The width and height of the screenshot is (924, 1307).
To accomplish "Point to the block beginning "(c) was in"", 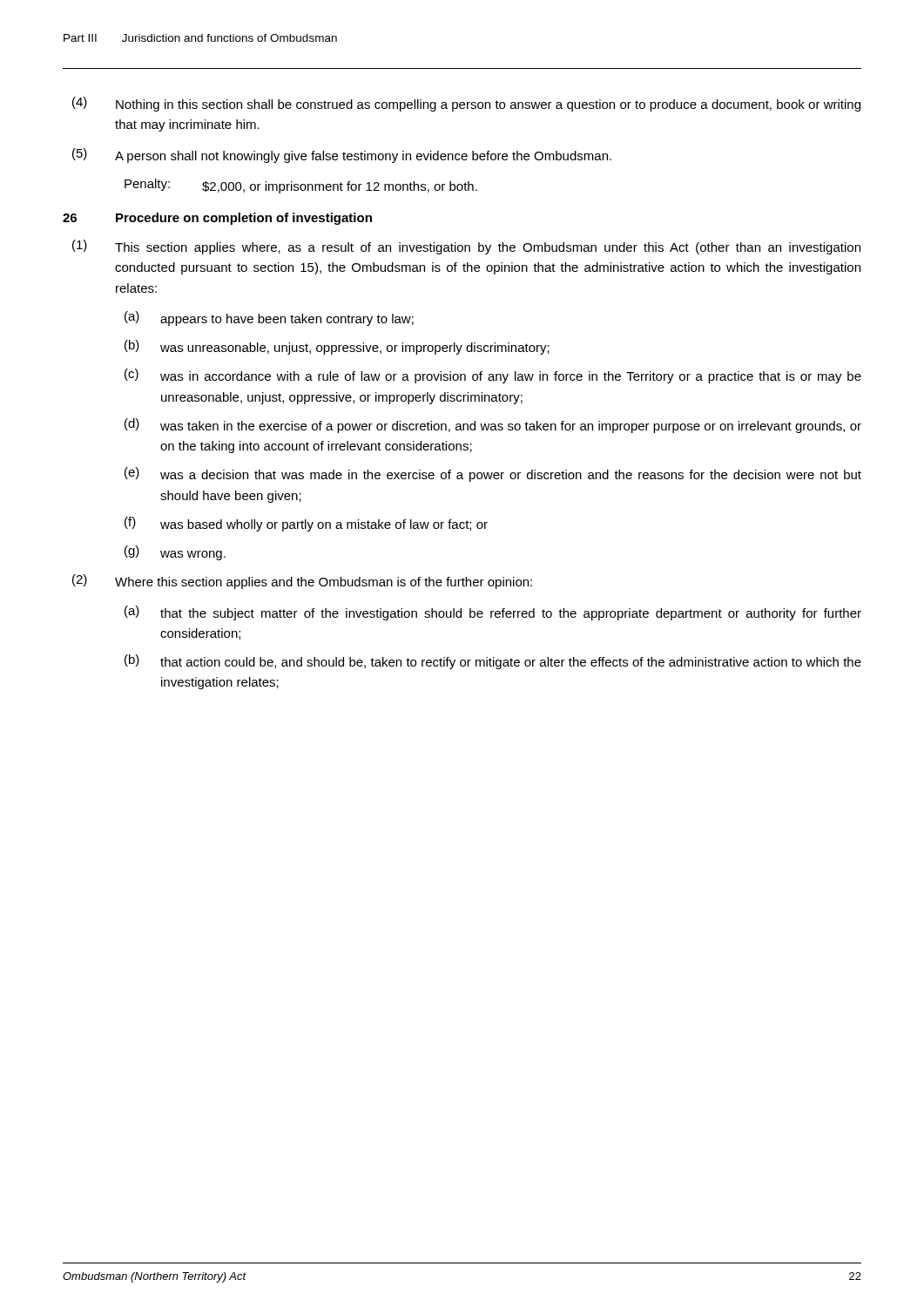I will pos(492,386).
